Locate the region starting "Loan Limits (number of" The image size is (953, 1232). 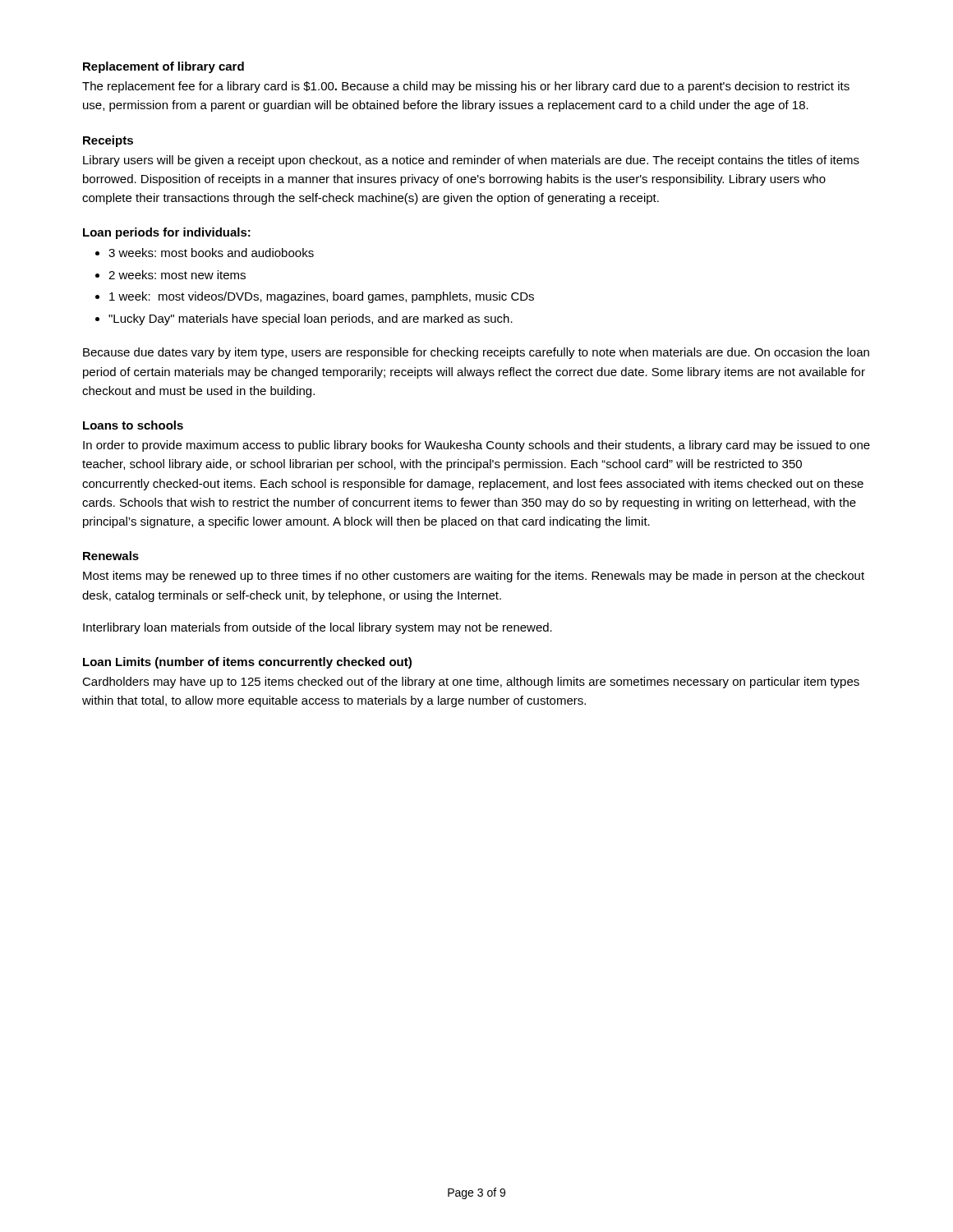pyautogui.click(x=247, y=662)
